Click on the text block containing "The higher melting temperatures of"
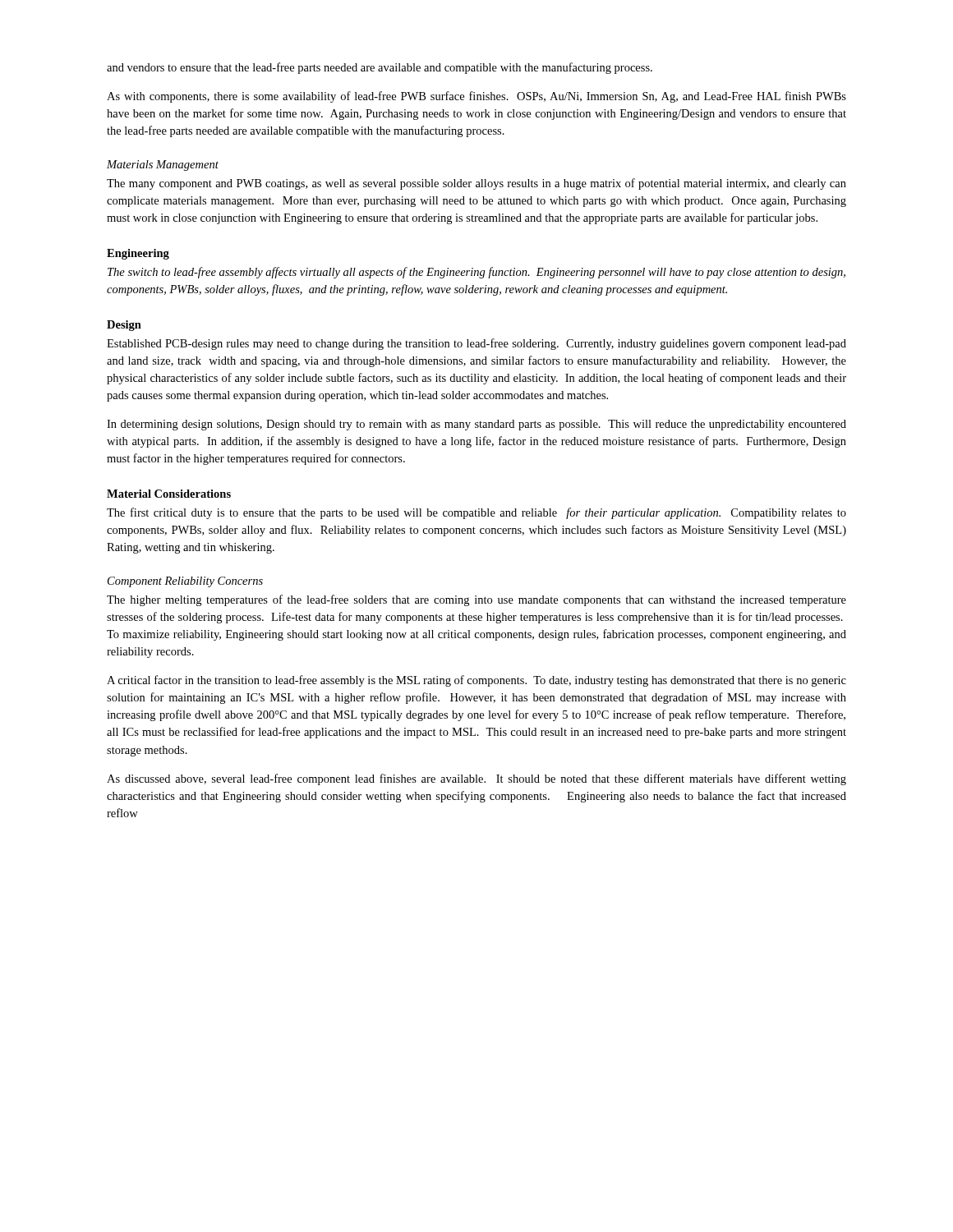This screenshot has width=953, height=1232. click(x=476, y=626)
